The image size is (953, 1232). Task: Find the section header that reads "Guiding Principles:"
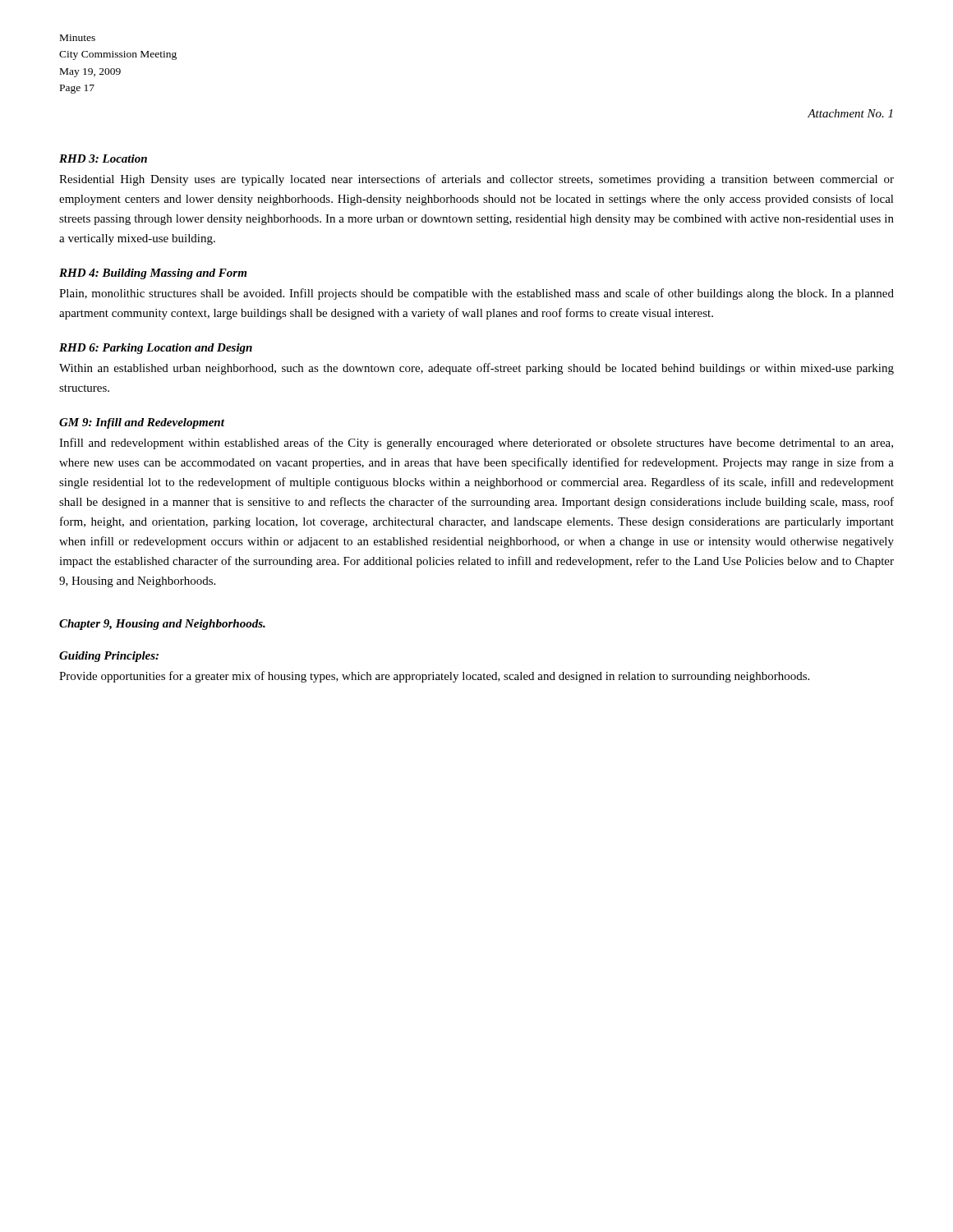109,655
